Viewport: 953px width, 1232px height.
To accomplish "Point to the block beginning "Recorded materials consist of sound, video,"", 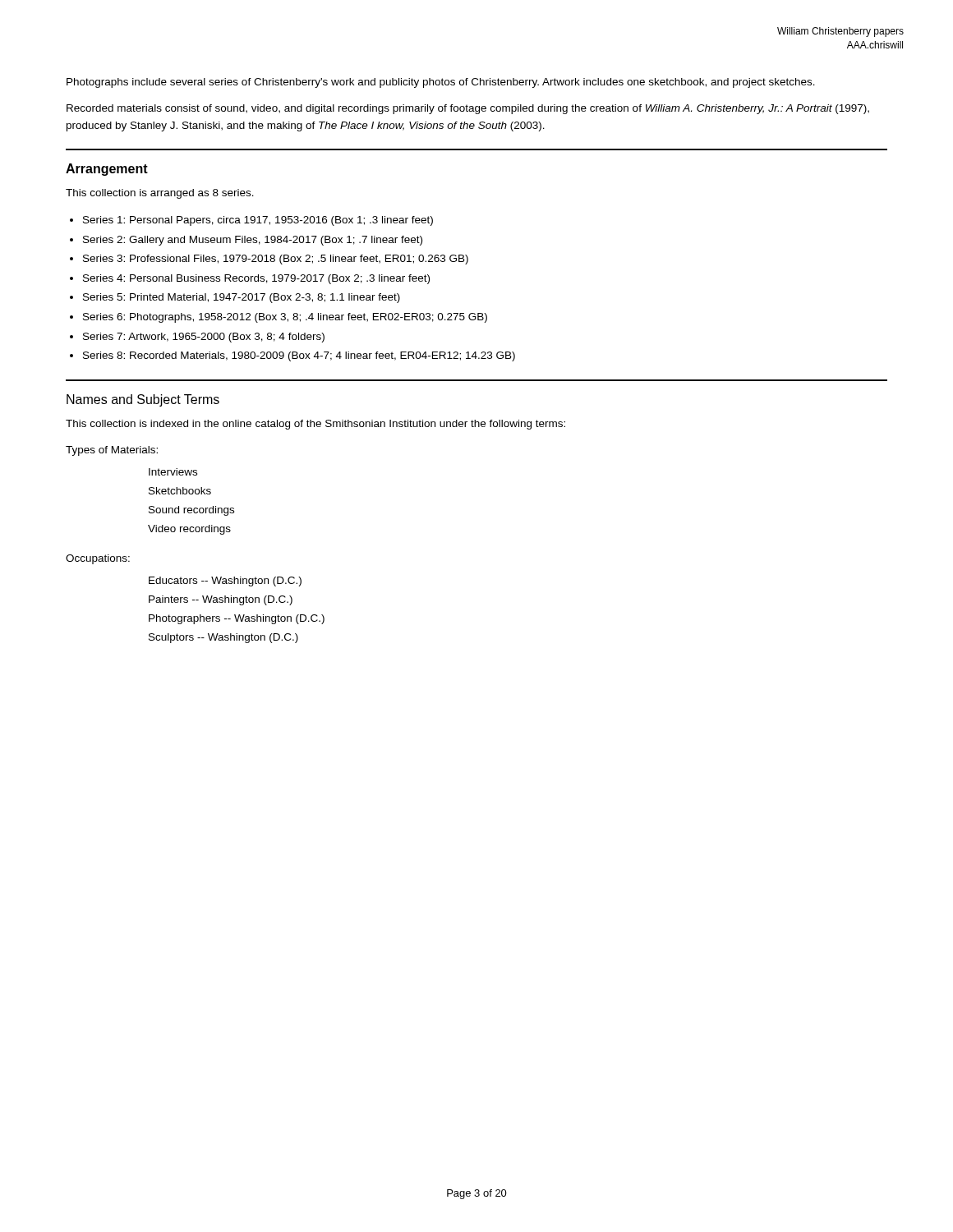I will [x=468, y=116].
